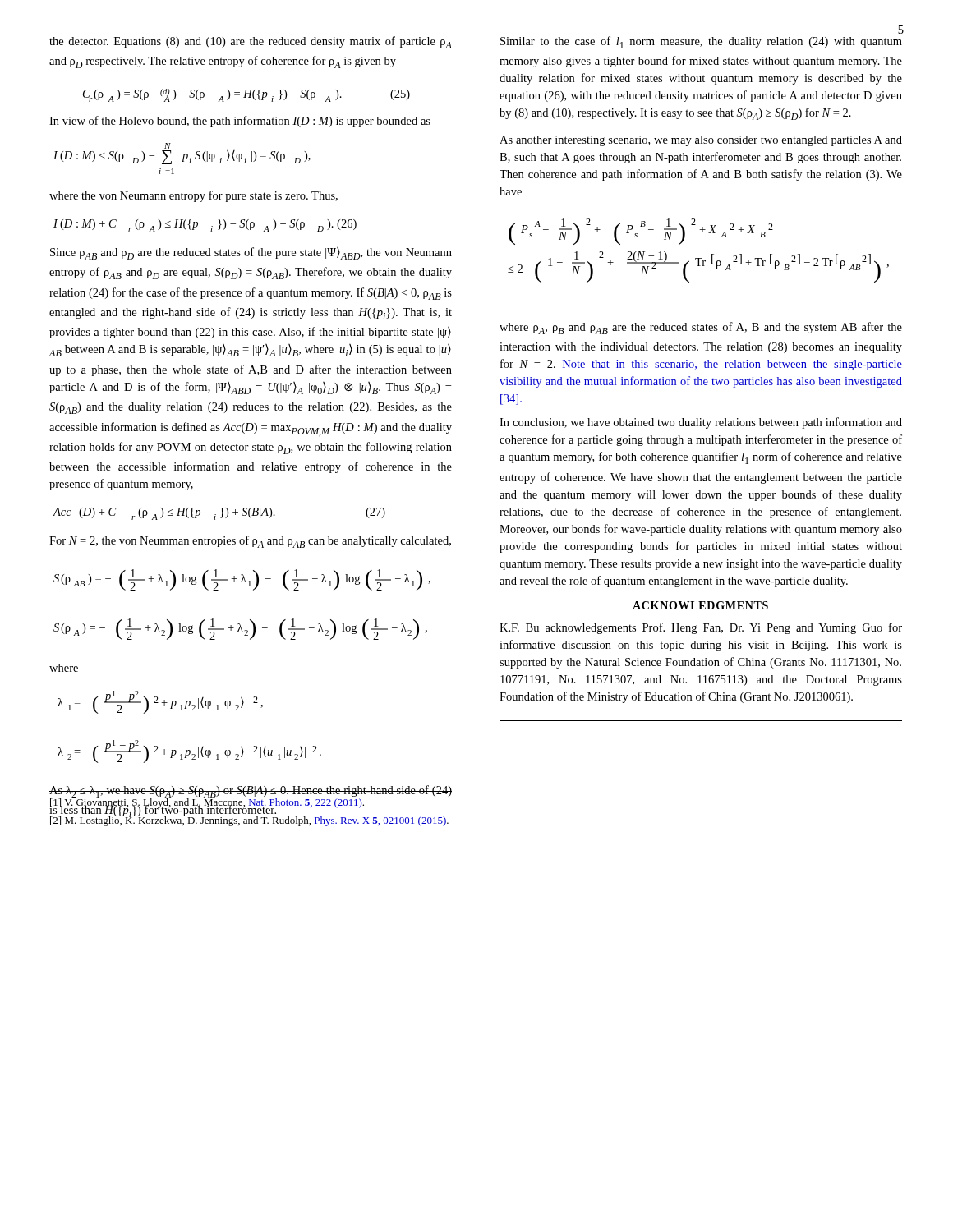Point to the block starting "λ 1 = ( p 1 − p"

(160, 702)
